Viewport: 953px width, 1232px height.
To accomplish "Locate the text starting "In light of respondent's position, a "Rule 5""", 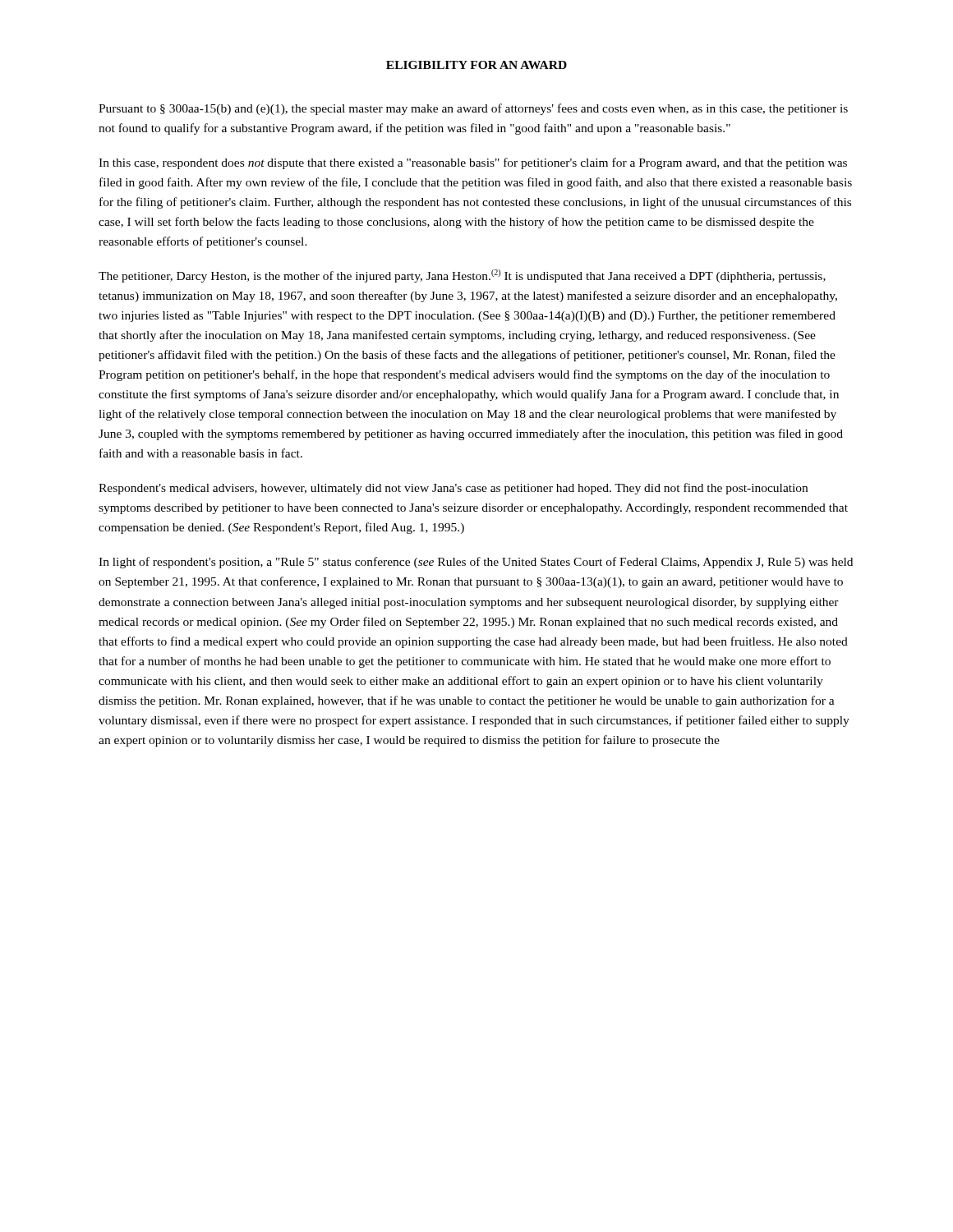I will 476,650.
